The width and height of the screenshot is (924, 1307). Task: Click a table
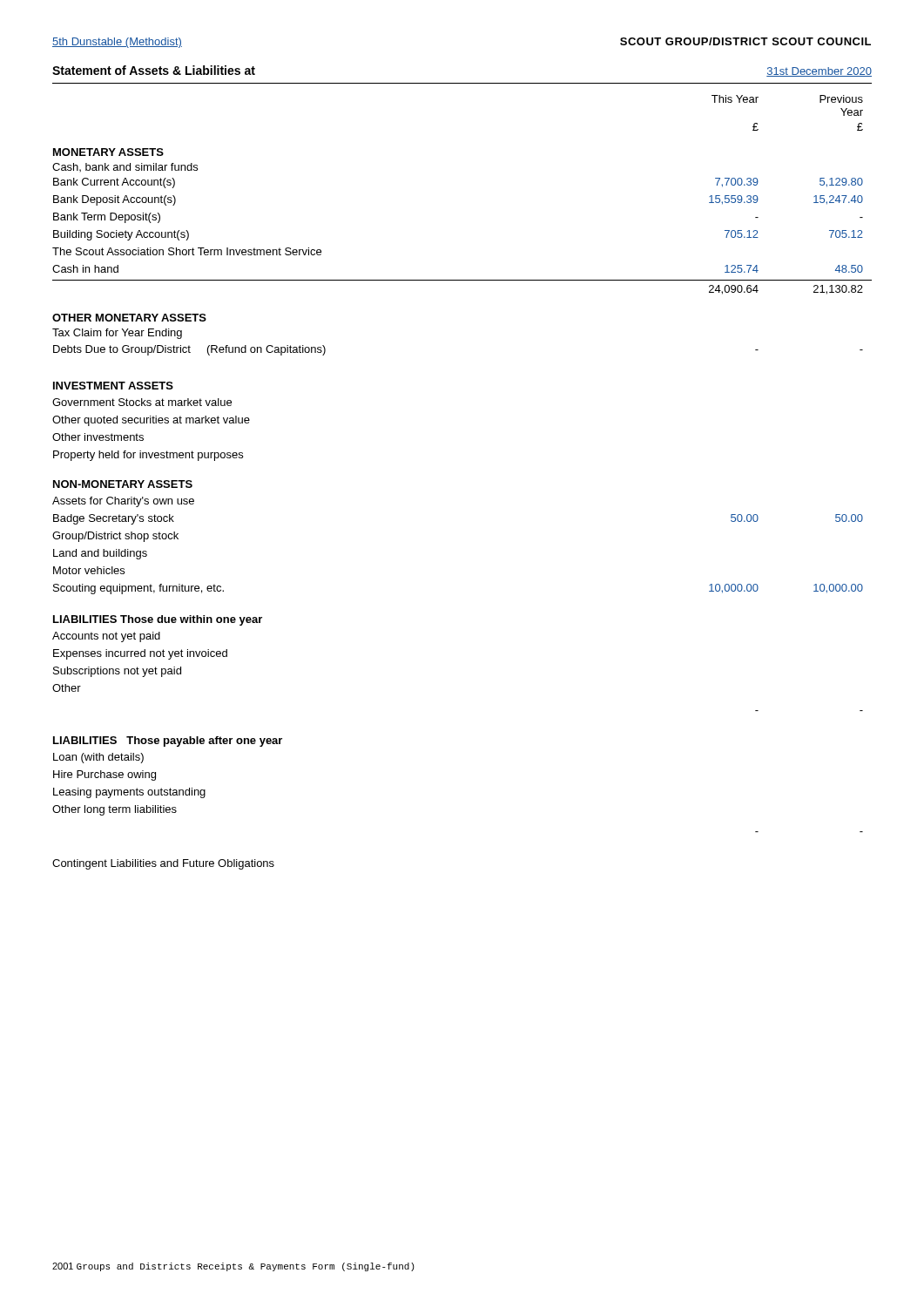click(462, 492)
